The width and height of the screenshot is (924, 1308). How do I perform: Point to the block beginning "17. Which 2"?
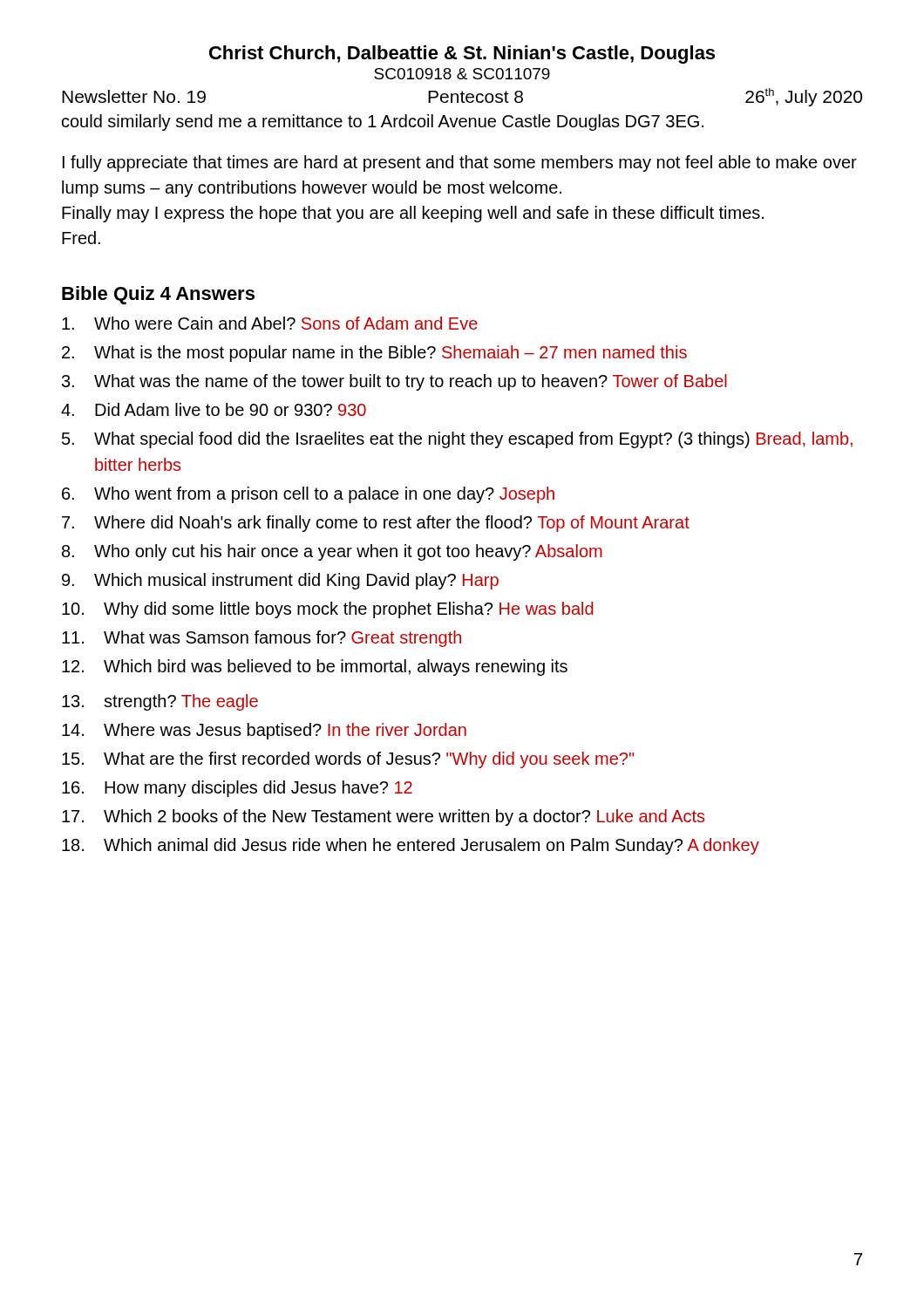click(x=462, y=816)
